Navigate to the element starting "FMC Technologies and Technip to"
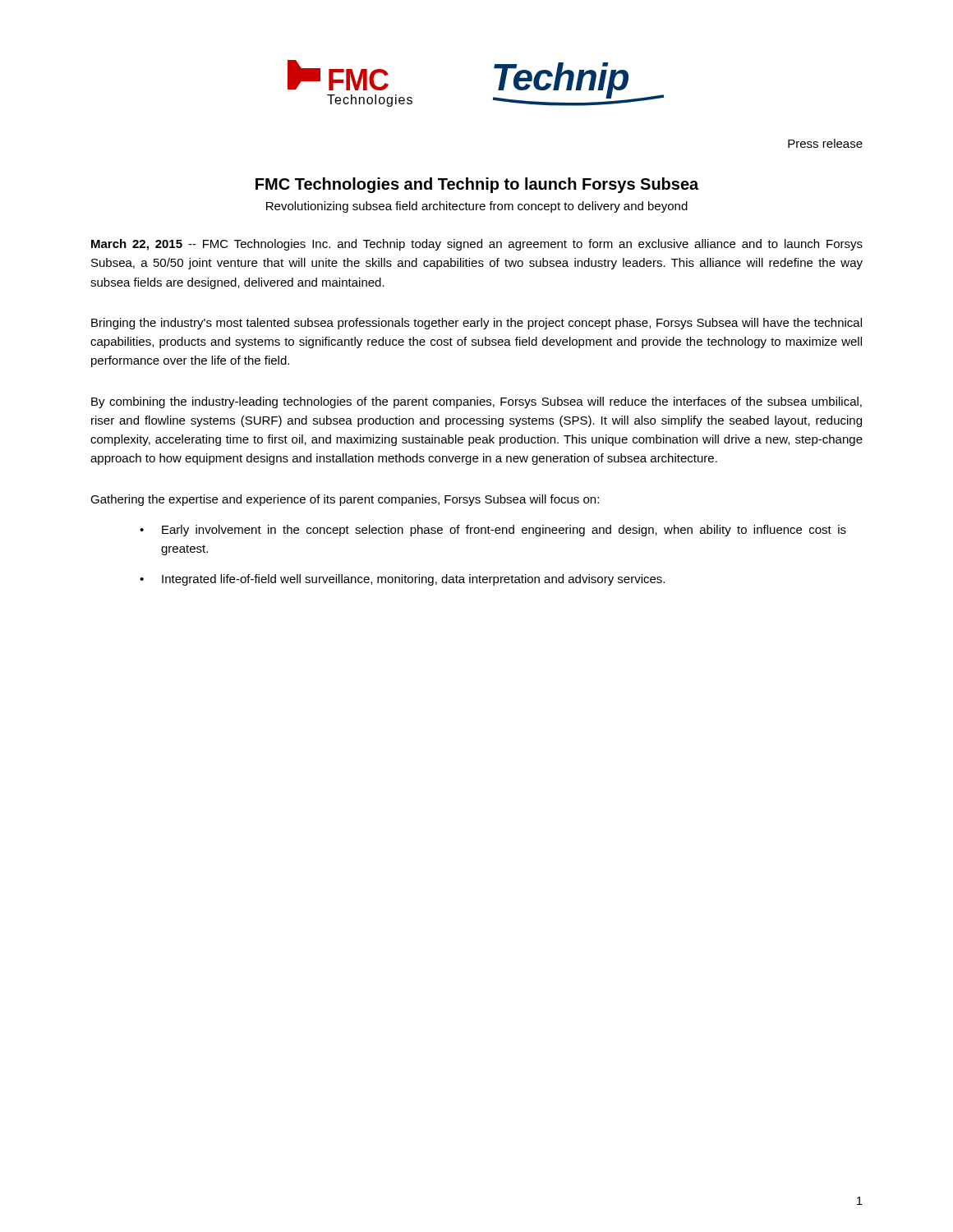Viewport: 953px width, 1232px height. (476, 184)
